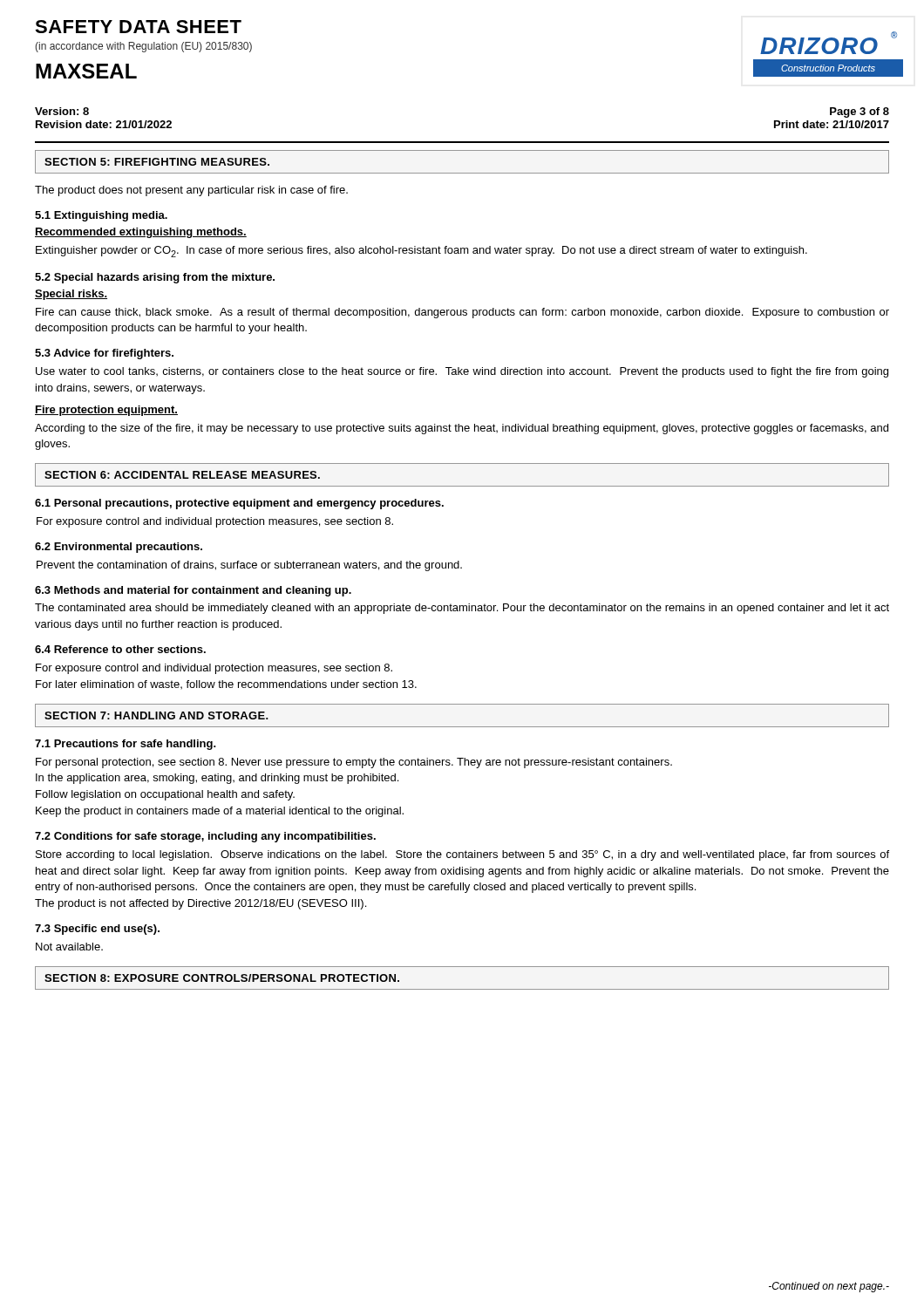Locate the passage starting "6.4 Reference to other sections."
Viewport: 924px width, 1308px height.
(120, 649)
